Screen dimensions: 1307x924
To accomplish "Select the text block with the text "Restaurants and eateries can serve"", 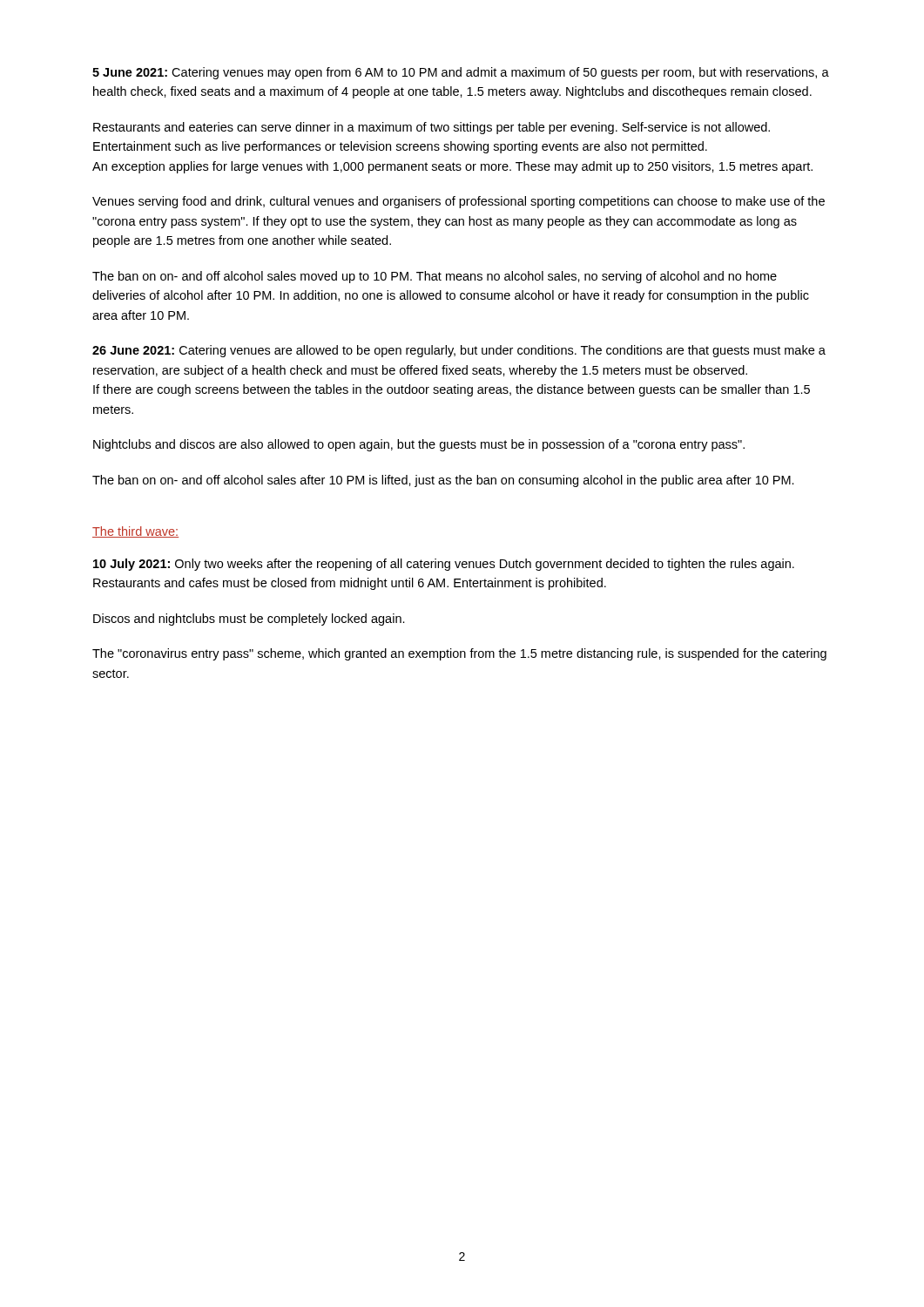I will [453, 147].
